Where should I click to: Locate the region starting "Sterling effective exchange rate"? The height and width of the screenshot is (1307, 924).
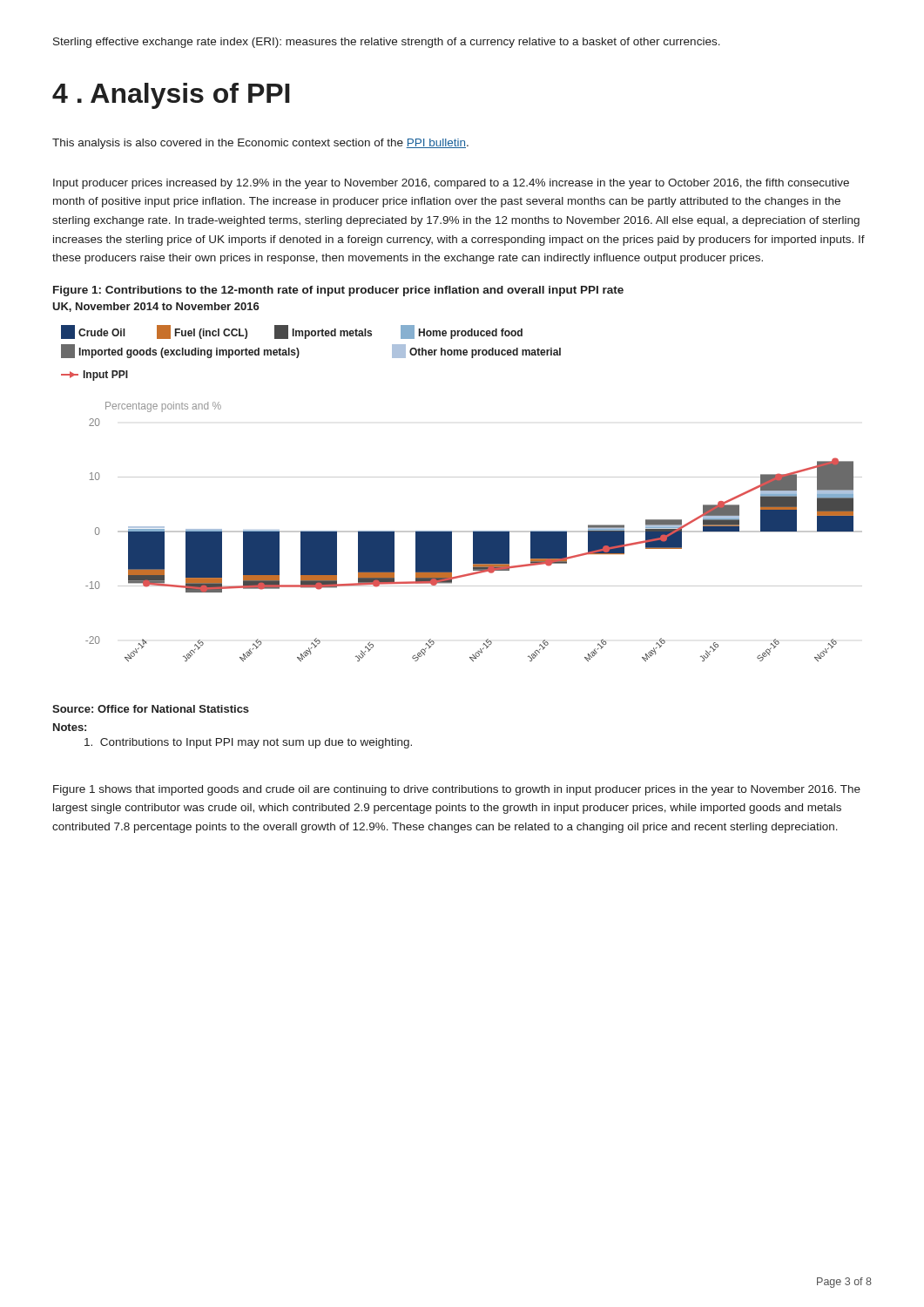click(x=386, y=41)
